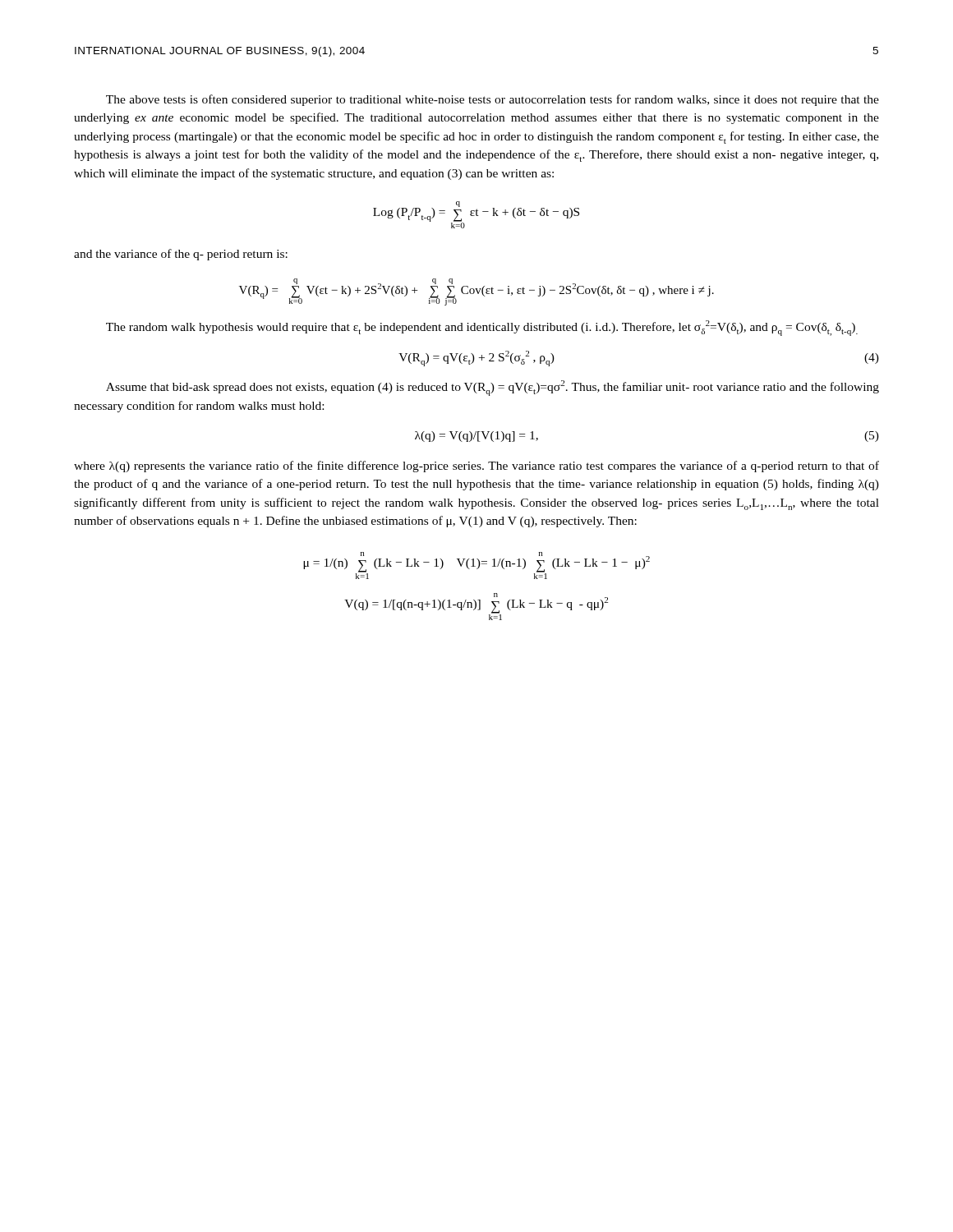Select the text block that says "and the variance of the"
Image resolution: width=953 pixels, height=1232 pixels.
(x=181, y=255)
